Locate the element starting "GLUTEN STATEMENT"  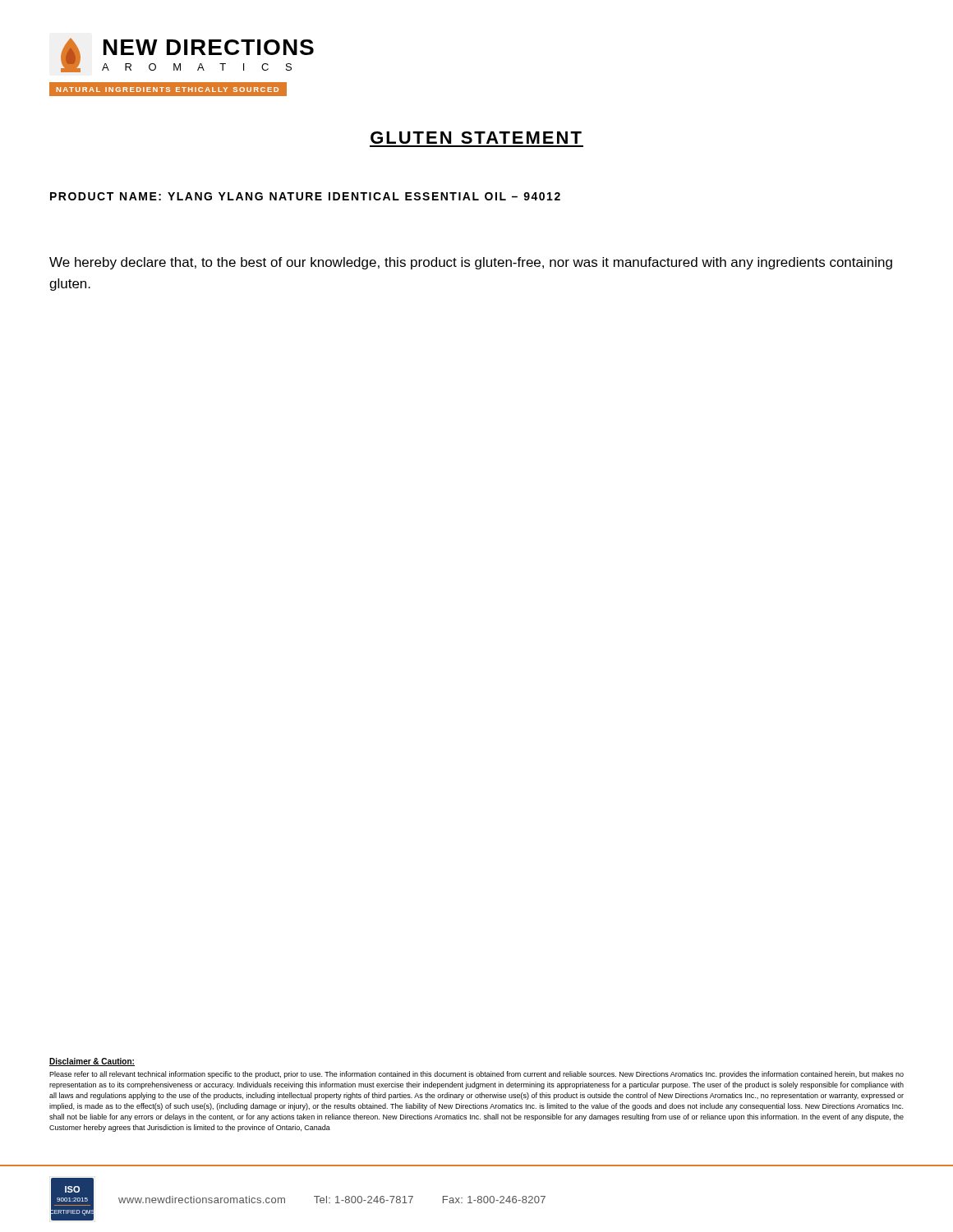[x=476, y=138]
